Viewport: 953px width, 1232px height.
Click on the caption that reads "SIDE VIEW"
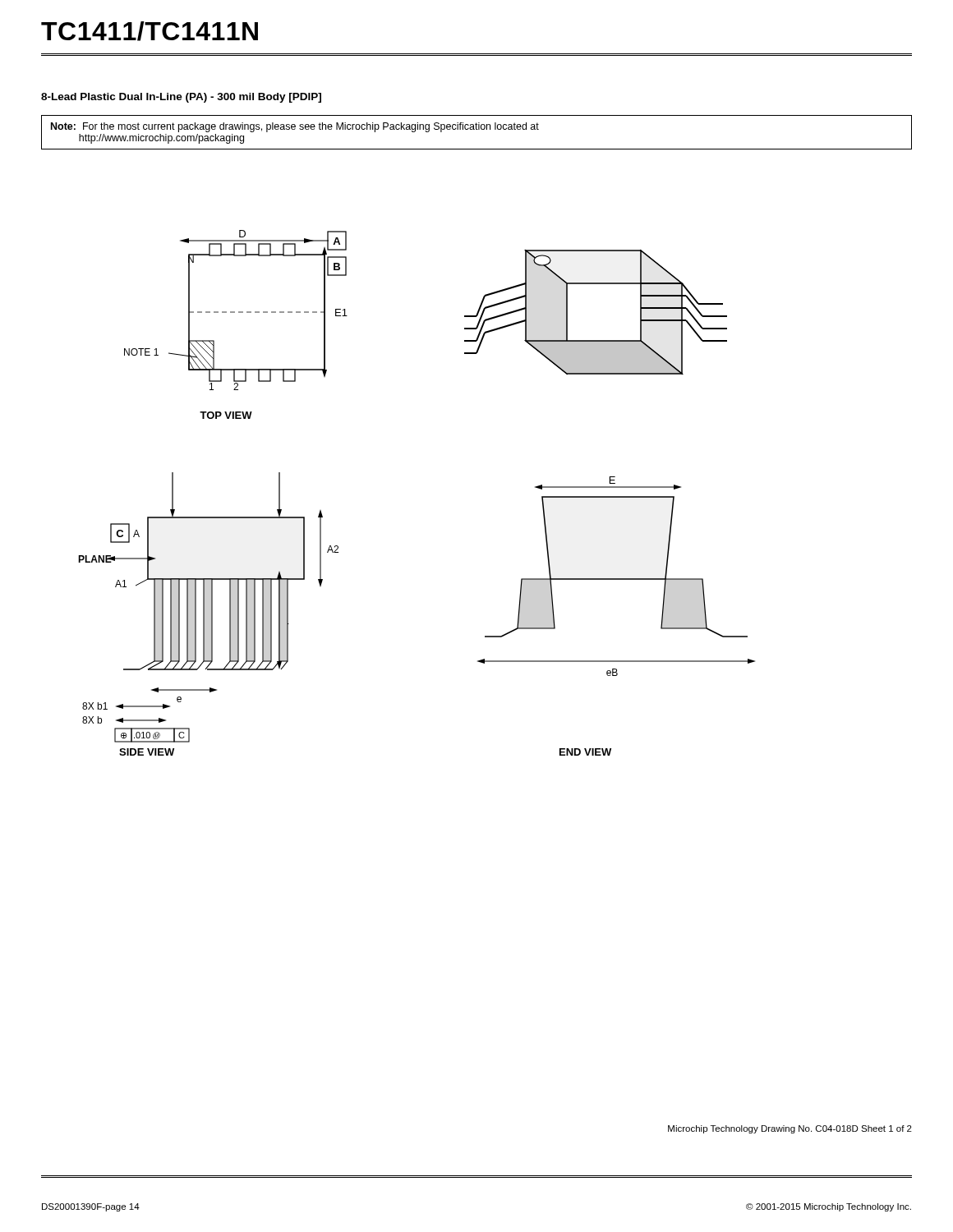[x=147, y=752]
